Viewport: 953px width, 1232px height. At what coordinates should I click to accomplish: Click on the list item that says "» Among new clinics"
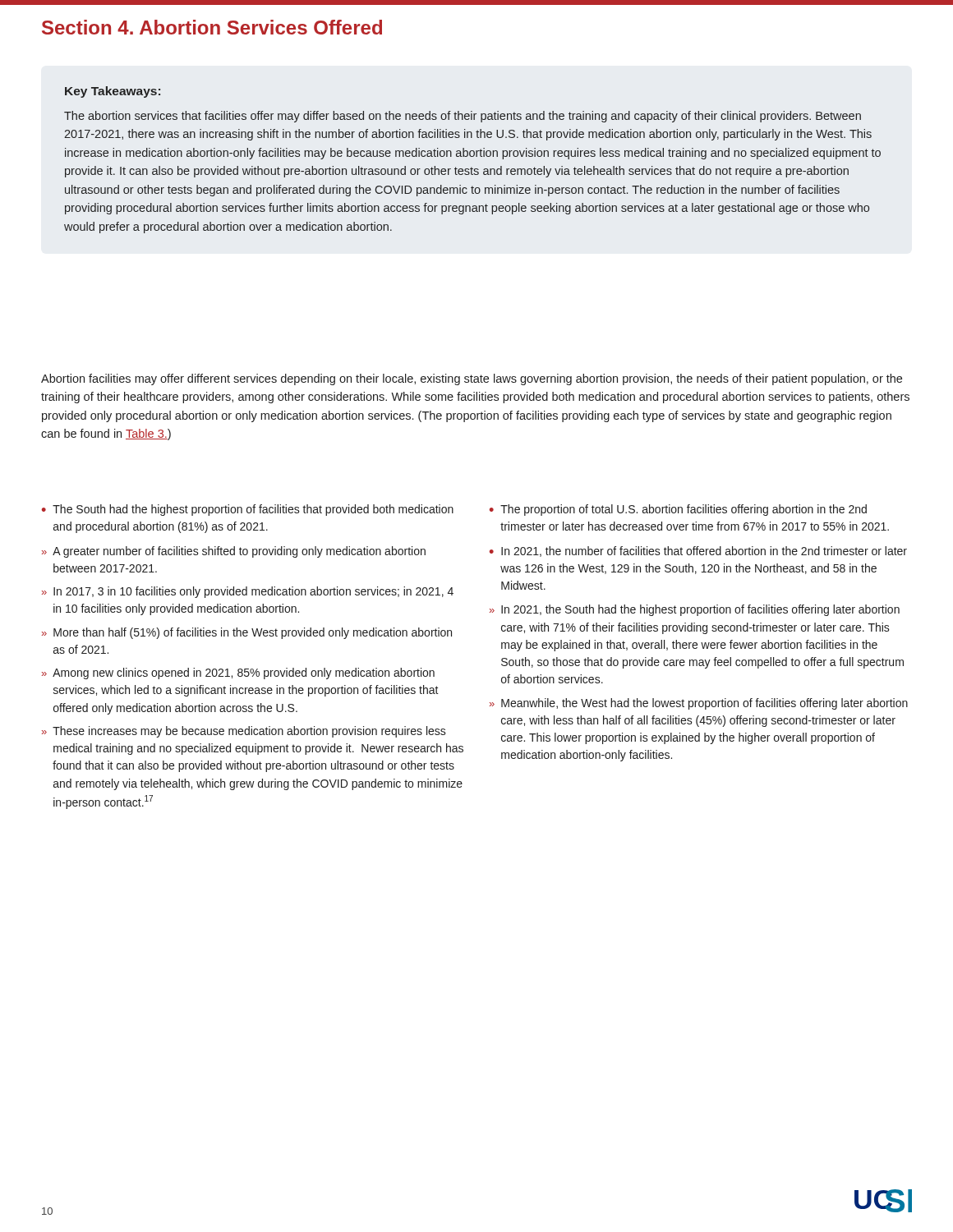253,691
